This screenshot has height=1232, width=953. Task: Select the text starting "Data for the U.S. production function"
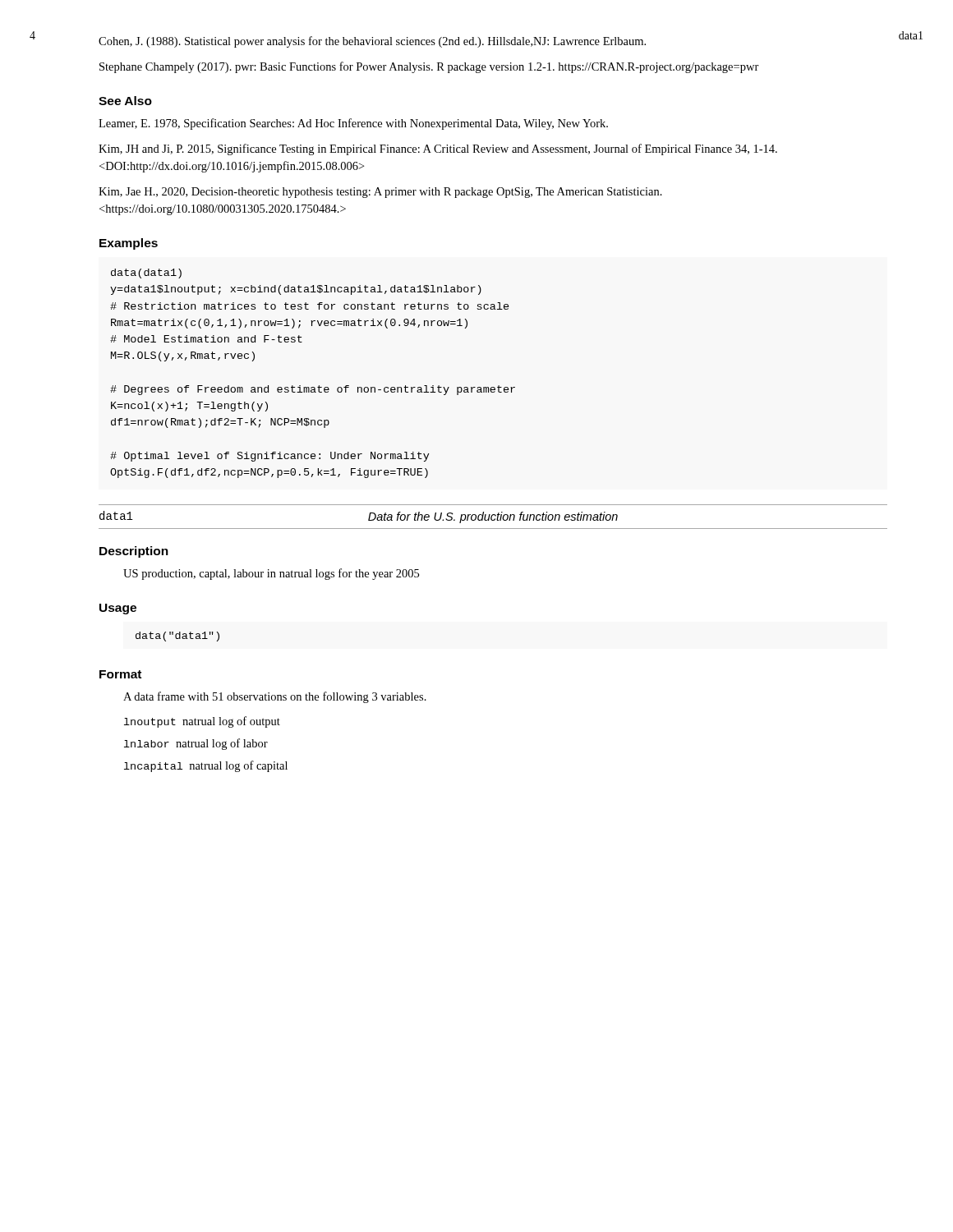coord(493,517)
